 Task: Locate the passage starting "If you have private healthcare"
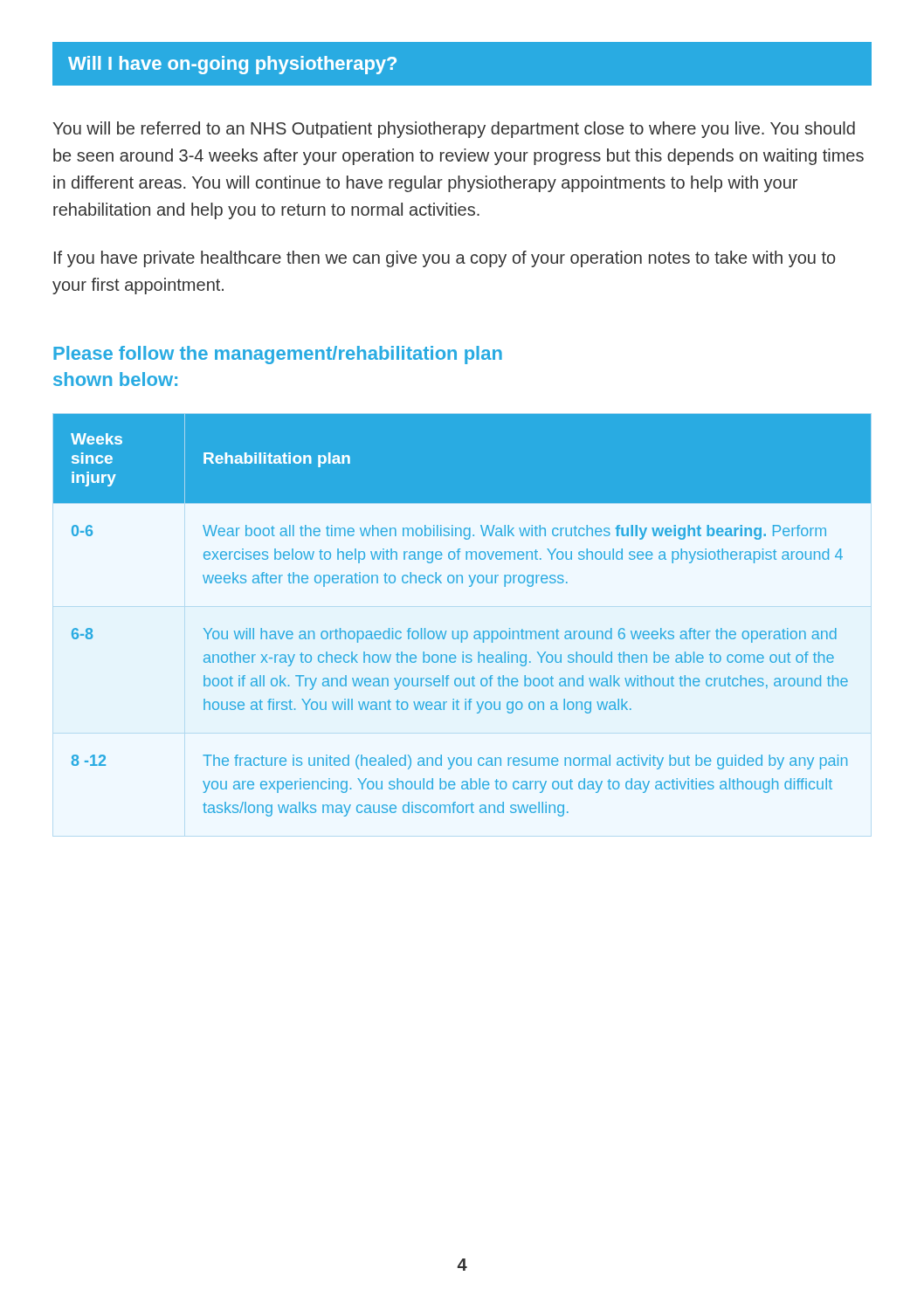point(444,271)
